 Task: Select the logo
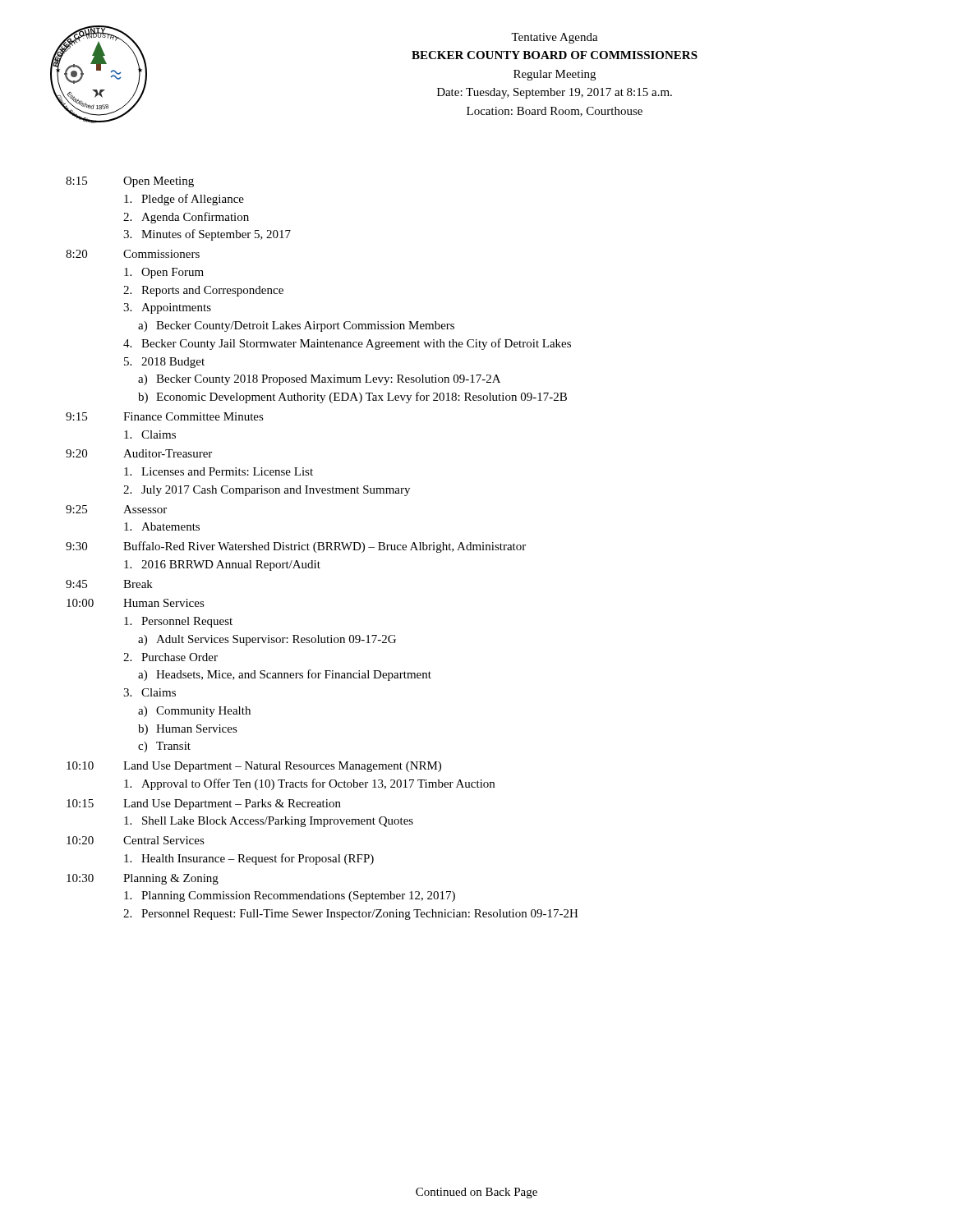tap(103, 74)
